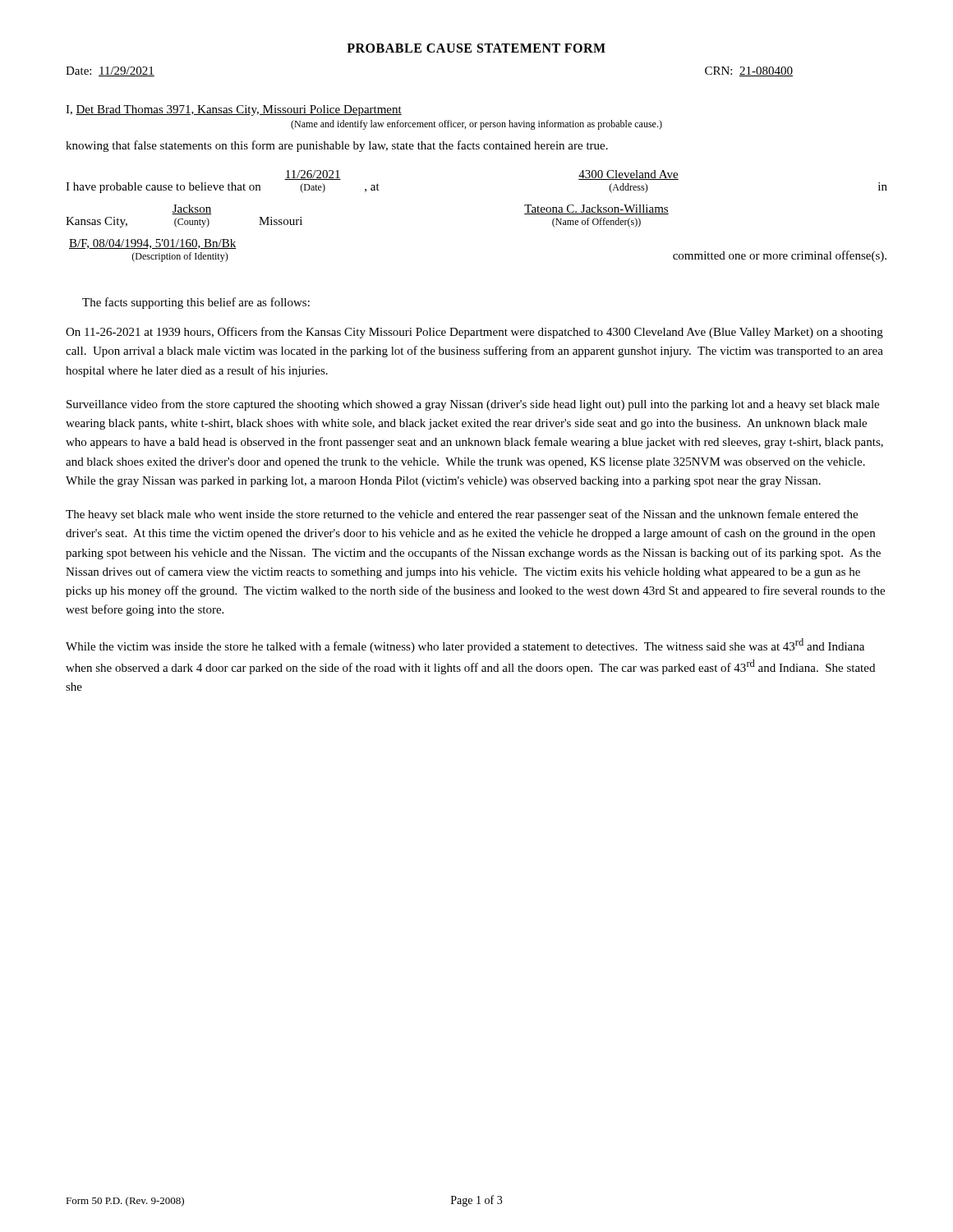Navigate to the element starting "I, Det Brad Thomas 3971, Kansas"
The height and width of the screenshot is (1232, 953).
pos(476,117)
